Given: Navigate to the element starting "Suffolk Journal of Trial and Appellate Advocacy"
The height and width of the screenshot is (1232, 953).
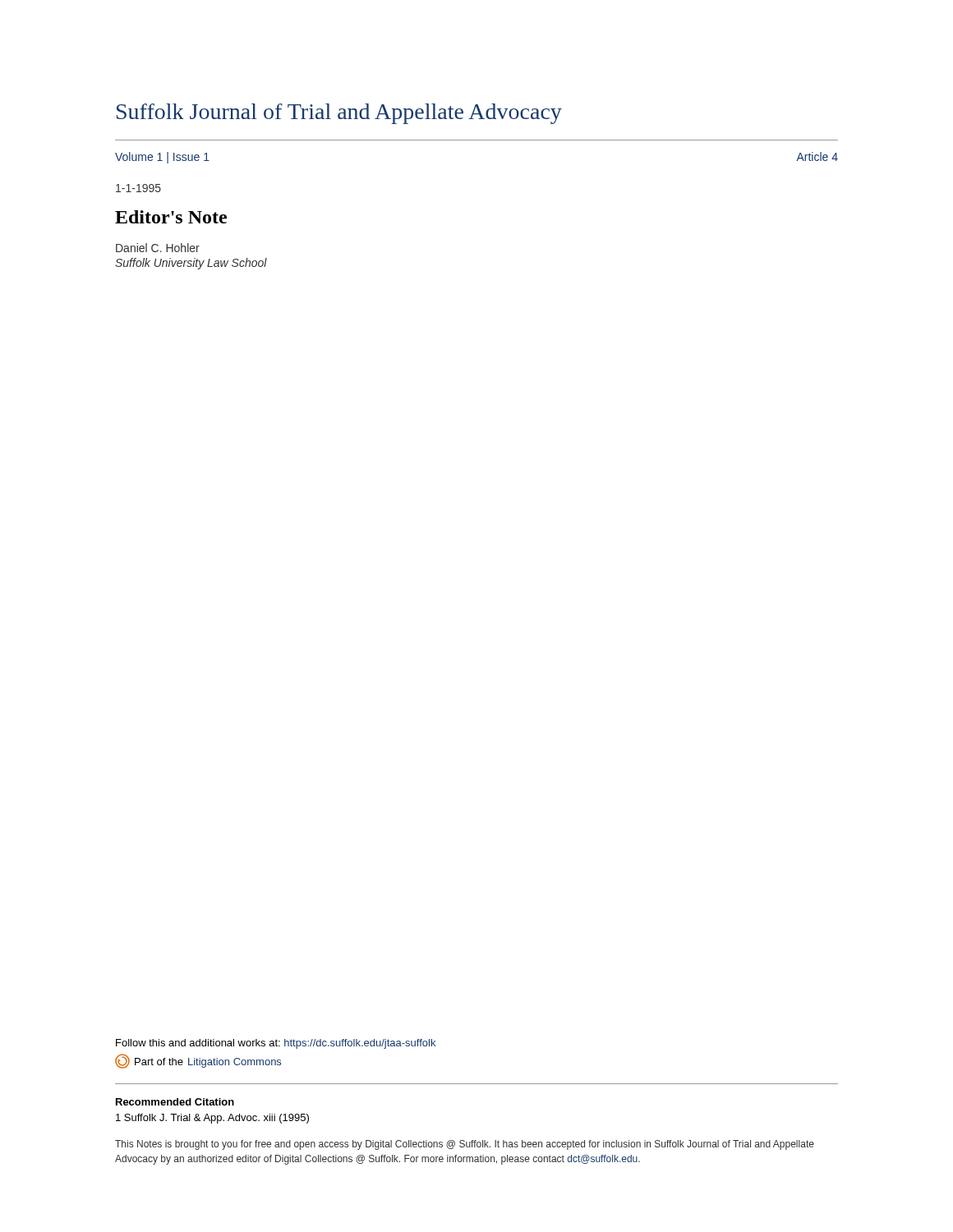Looking at the screenshot, I should click(x=476, y=112).
